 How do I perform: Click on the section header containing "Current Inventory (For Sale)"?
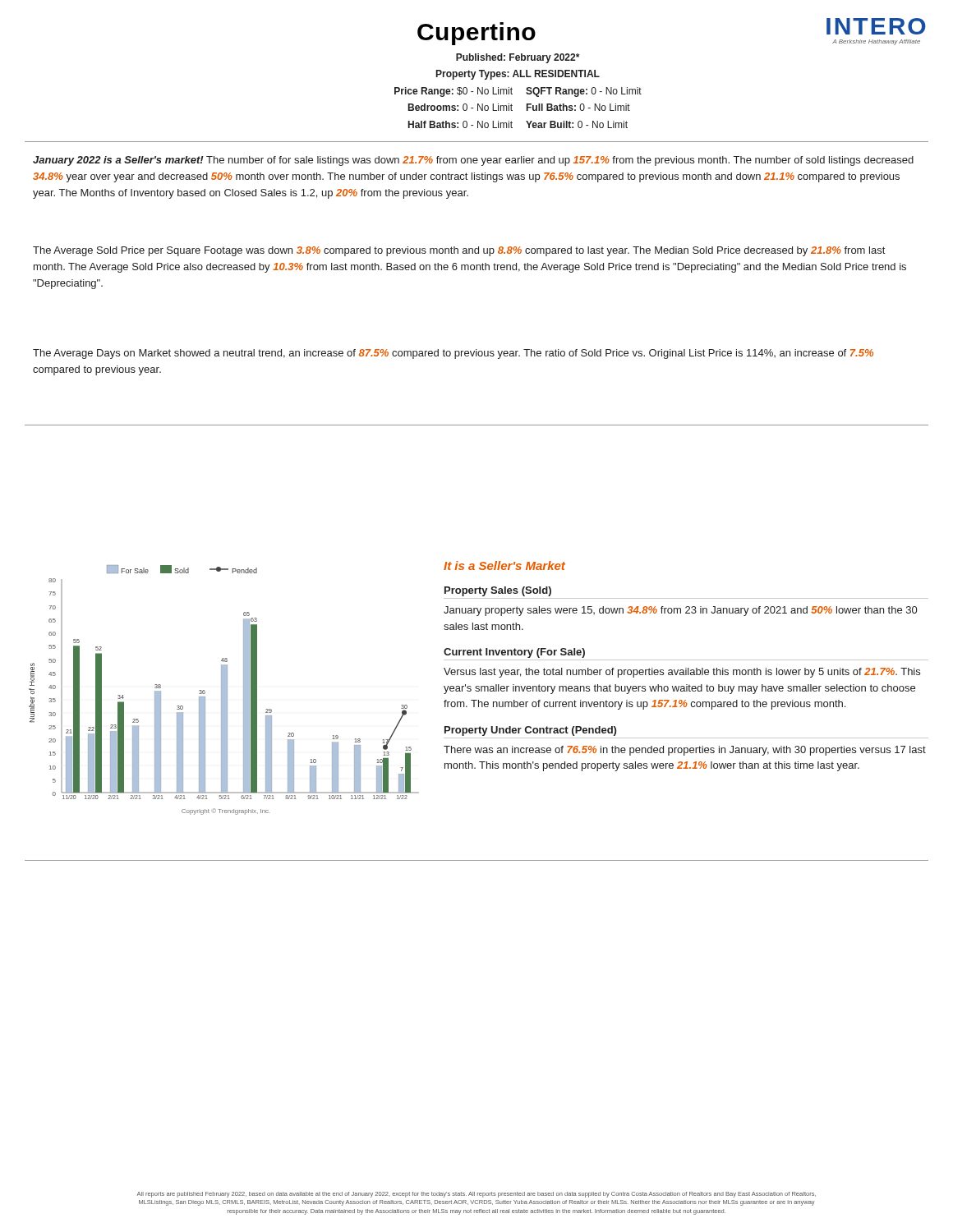[x=515, y=652]
